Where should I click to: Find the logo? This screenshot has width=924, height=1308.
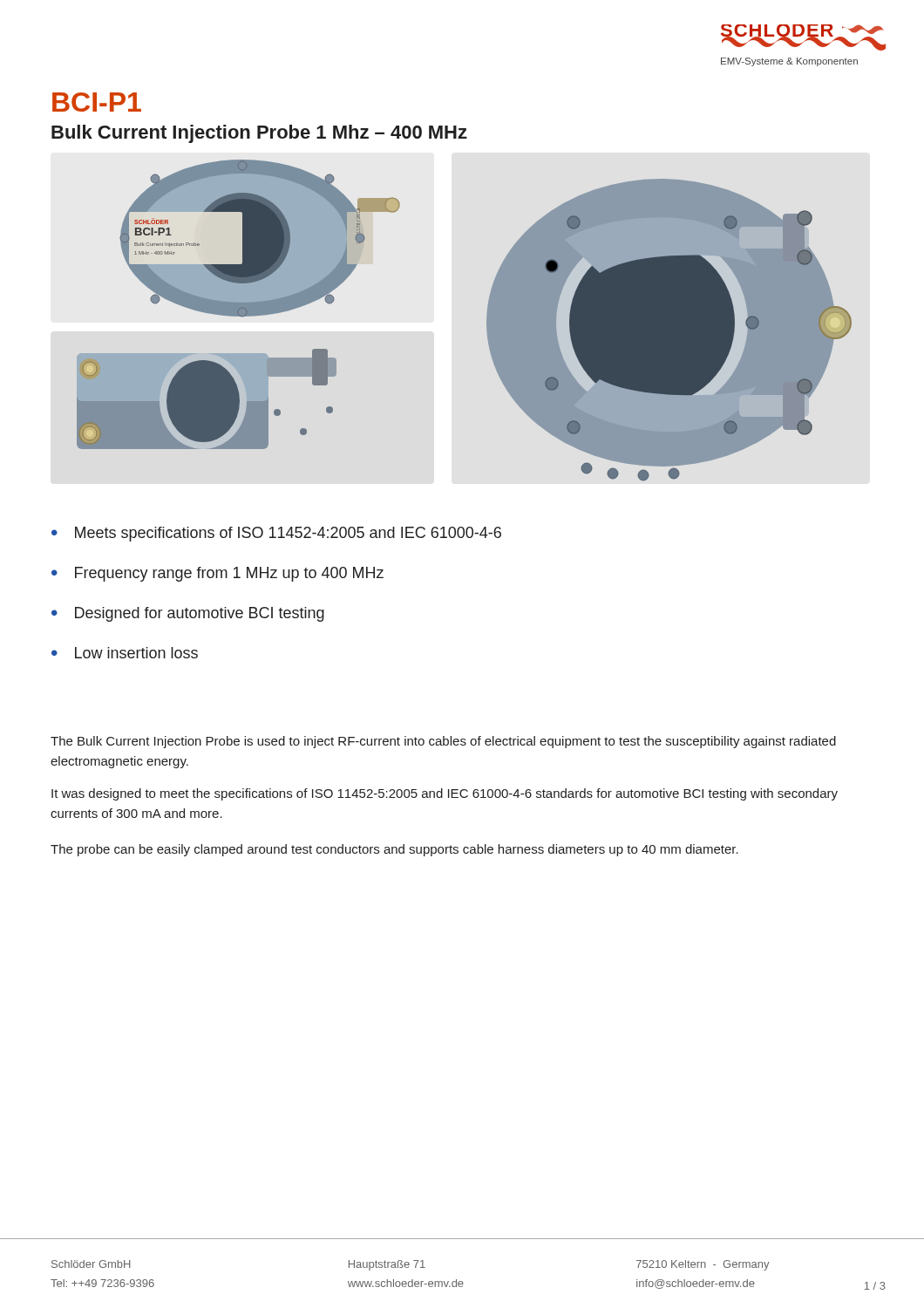click(803, 51)
